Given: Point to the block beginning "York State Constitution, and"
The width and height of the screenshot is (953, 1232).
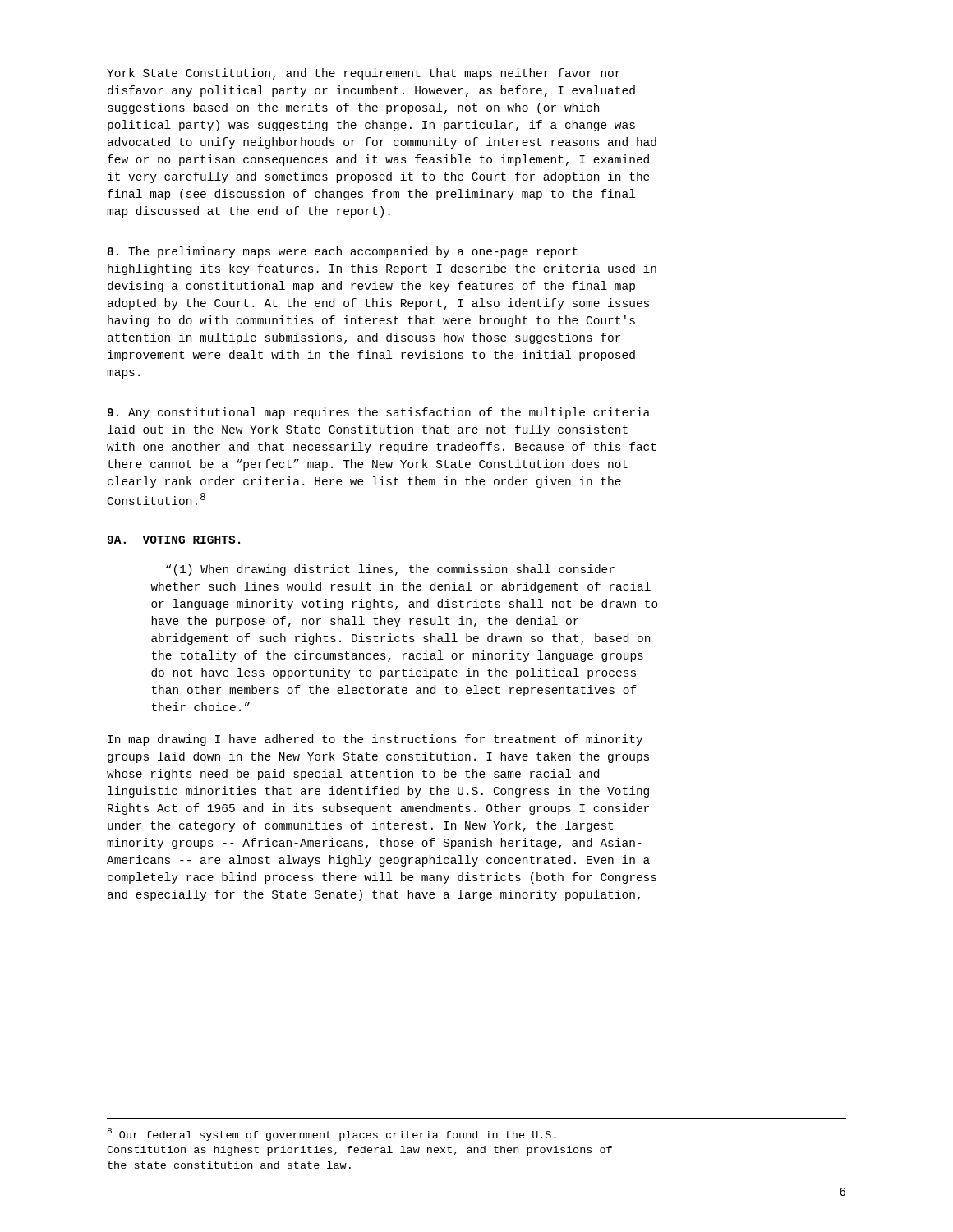Looking at the screenshot, I should coord(382,143).
